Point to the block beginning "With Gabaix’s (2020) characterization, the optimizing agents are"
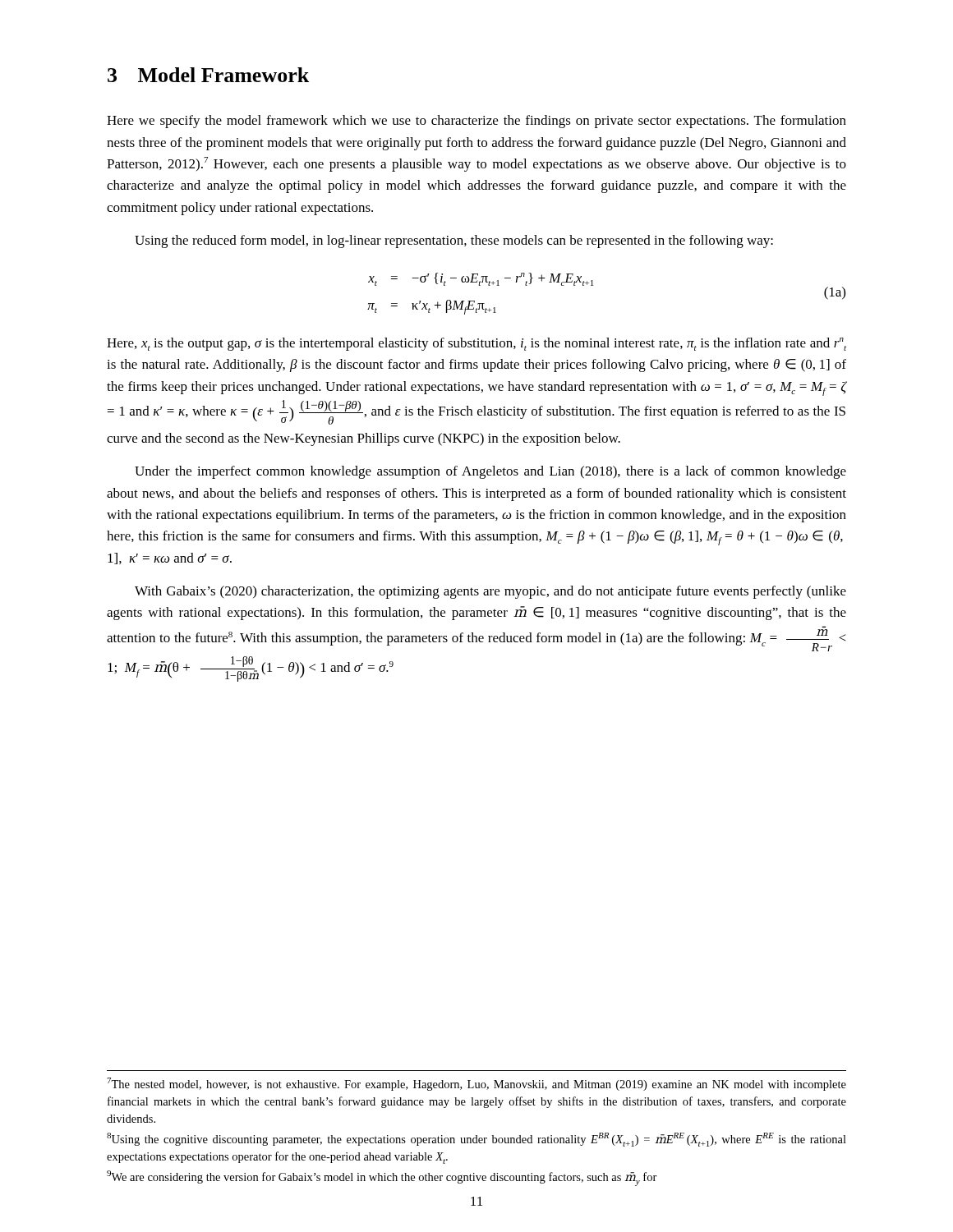The width and height of the screenshot is (953, 1232). click(x=476, y=632)
